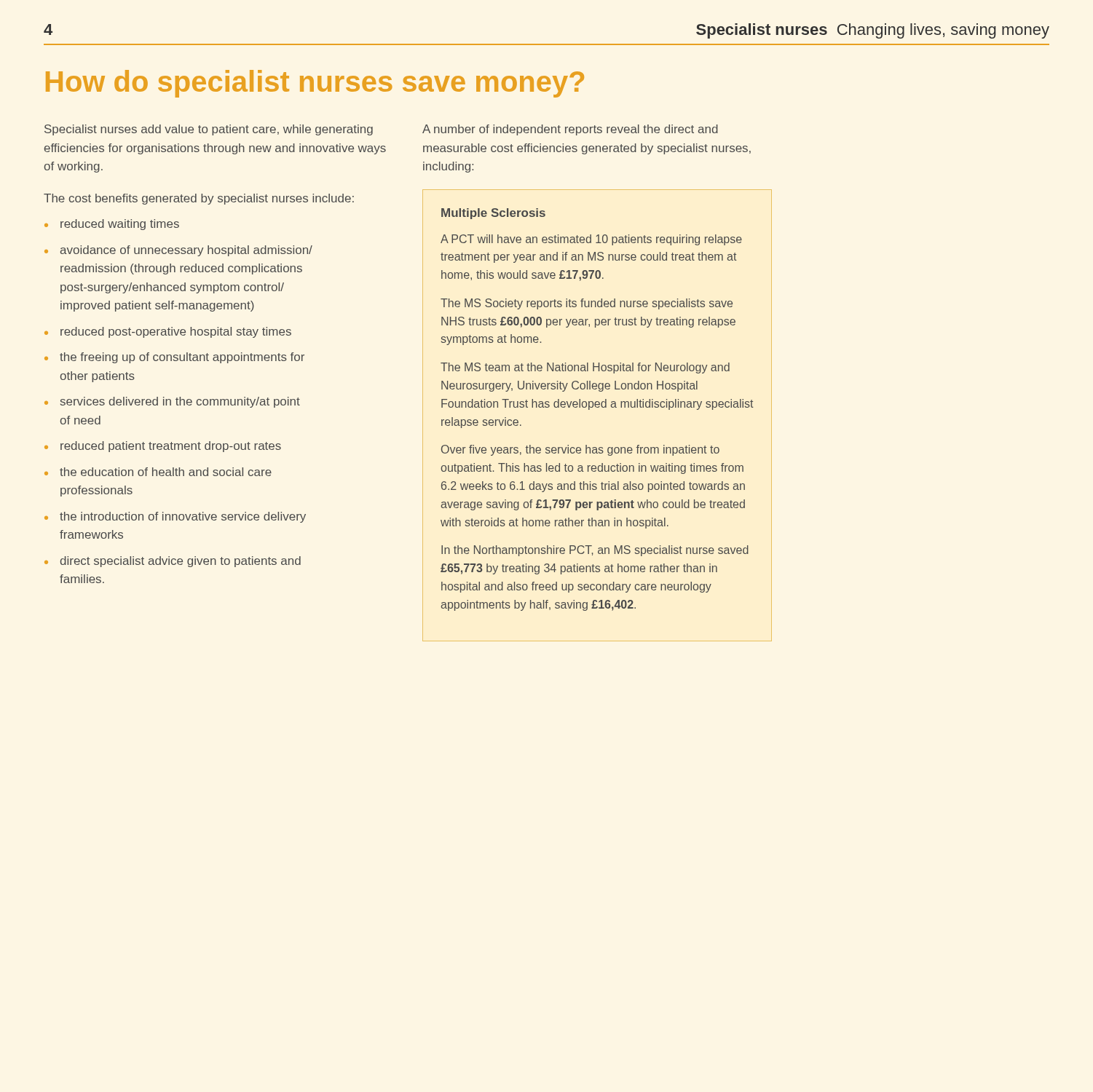Find the text block that reads "The MS Society reports its funded nurse"
Viewport: 1093px width, 1092px height.
[588, 321]
